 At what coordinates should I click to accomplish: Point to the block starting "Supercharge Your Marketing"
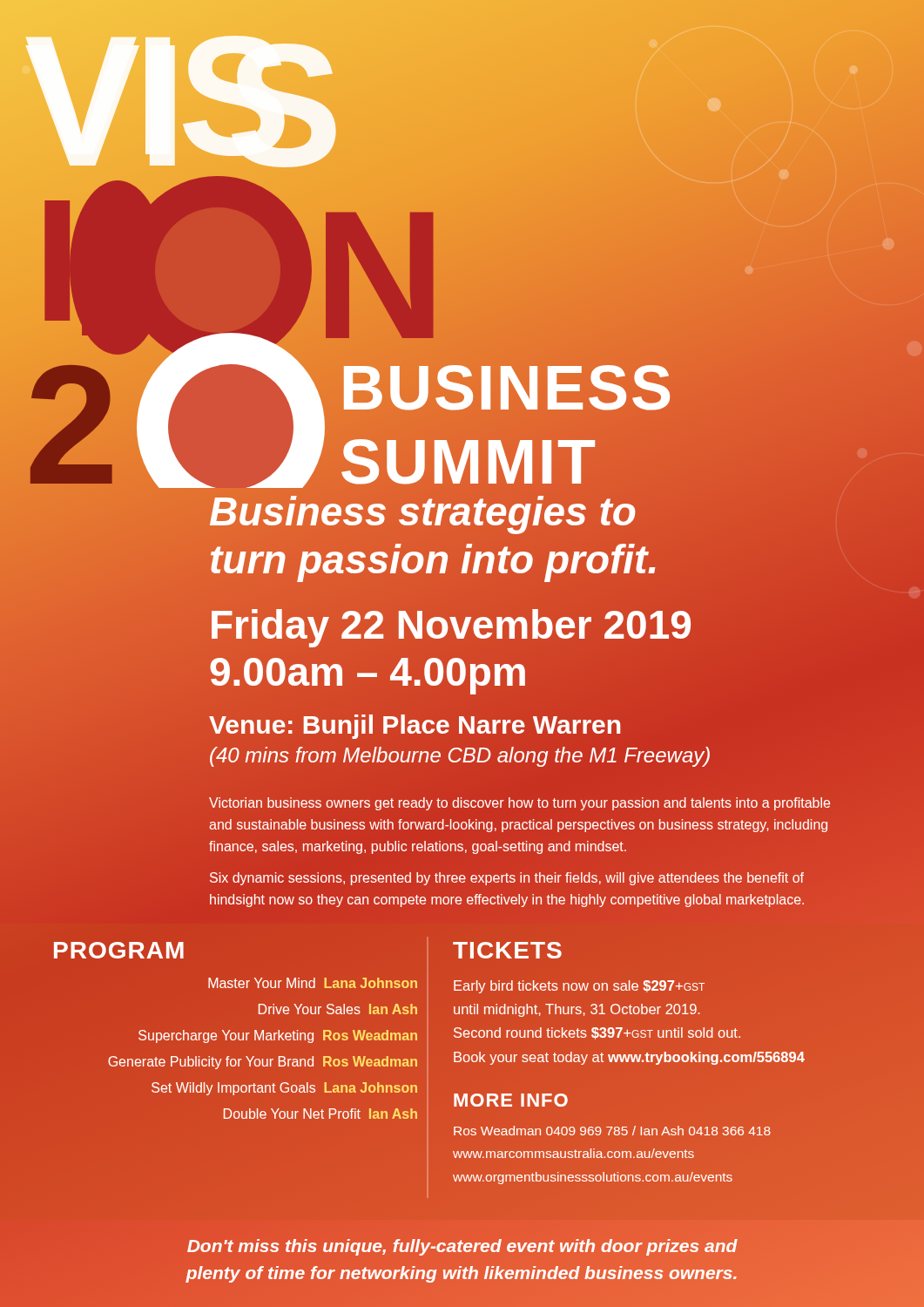click(235, 1036)
